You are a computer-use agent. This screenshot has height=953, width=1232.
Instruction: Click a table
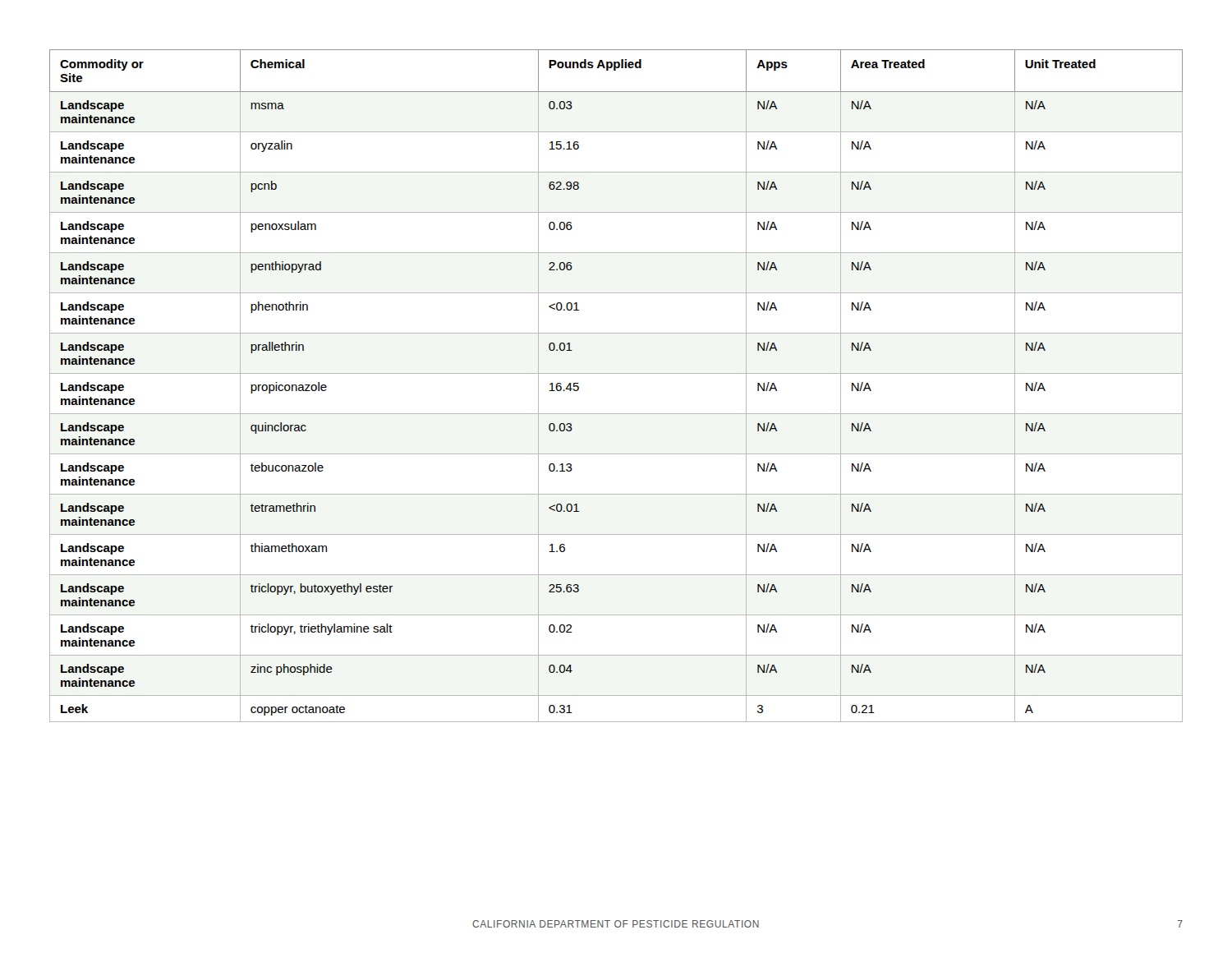point(616,386)
